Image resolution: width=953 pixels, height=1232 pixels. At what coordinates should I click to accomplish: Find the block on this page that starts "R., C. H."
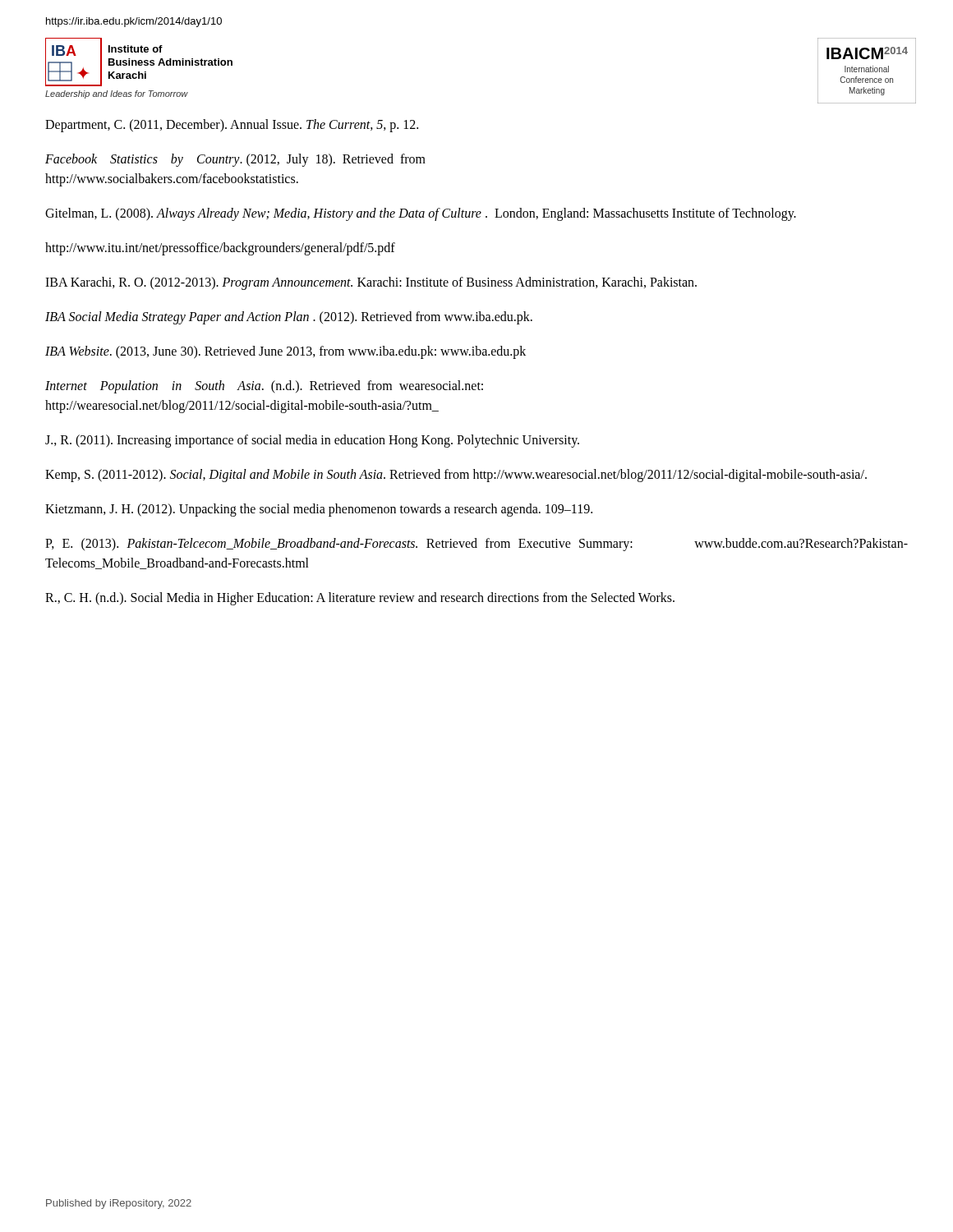[360, 598]
